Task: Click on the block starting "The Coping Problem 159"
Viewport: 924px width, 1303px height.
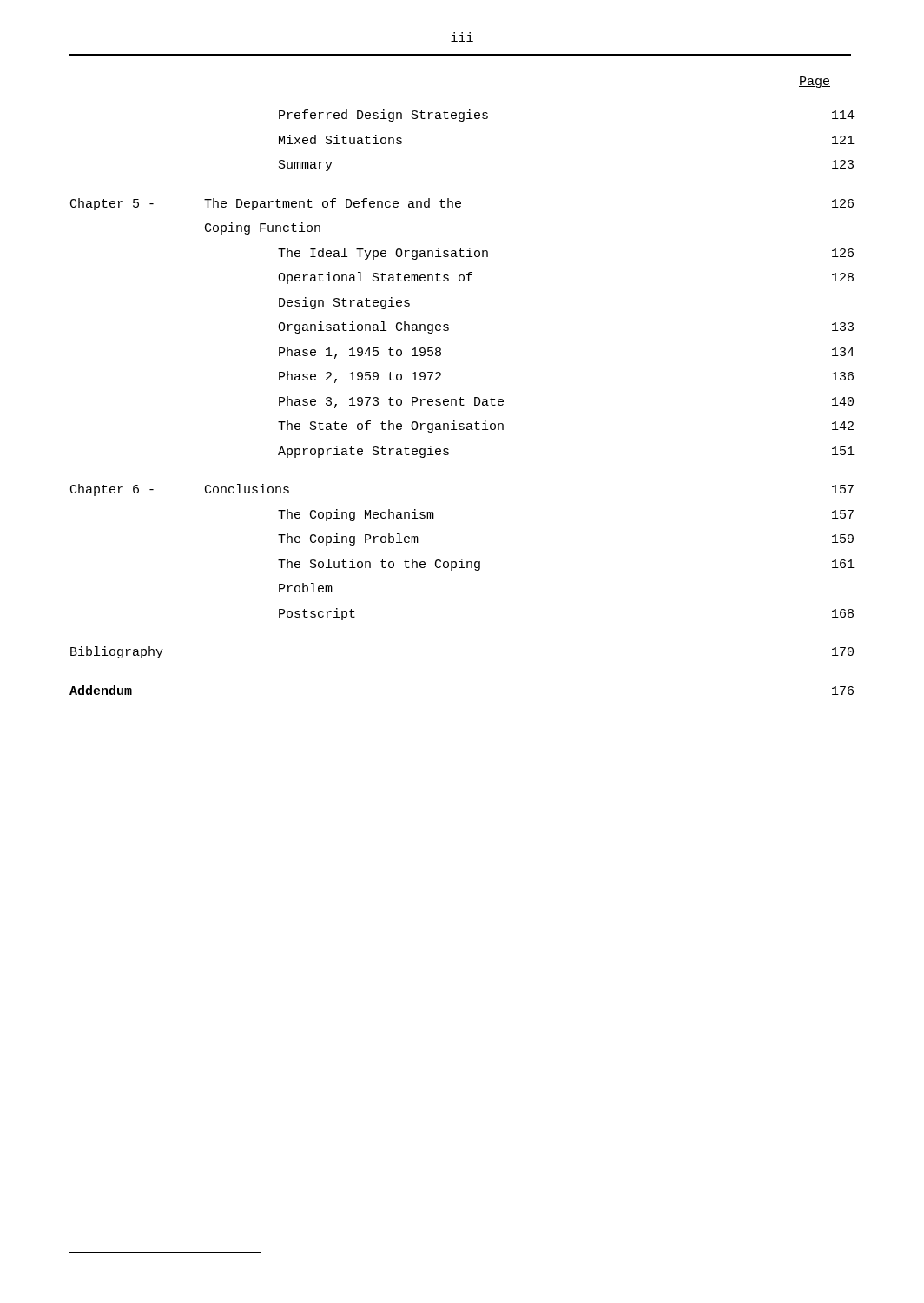Action: 343,539
